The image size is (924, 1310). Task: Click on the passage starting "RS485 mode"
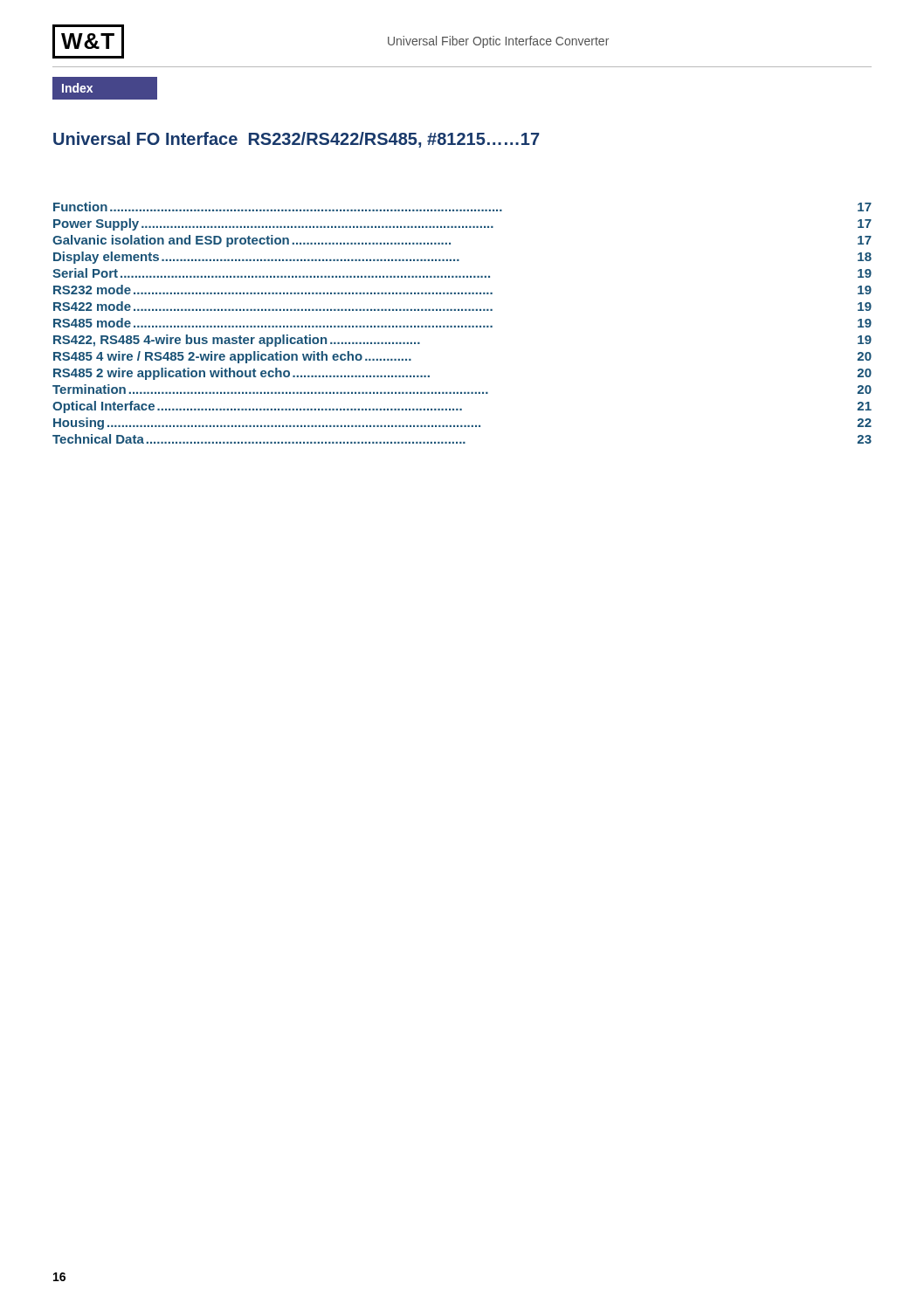(x=462, y=323)
